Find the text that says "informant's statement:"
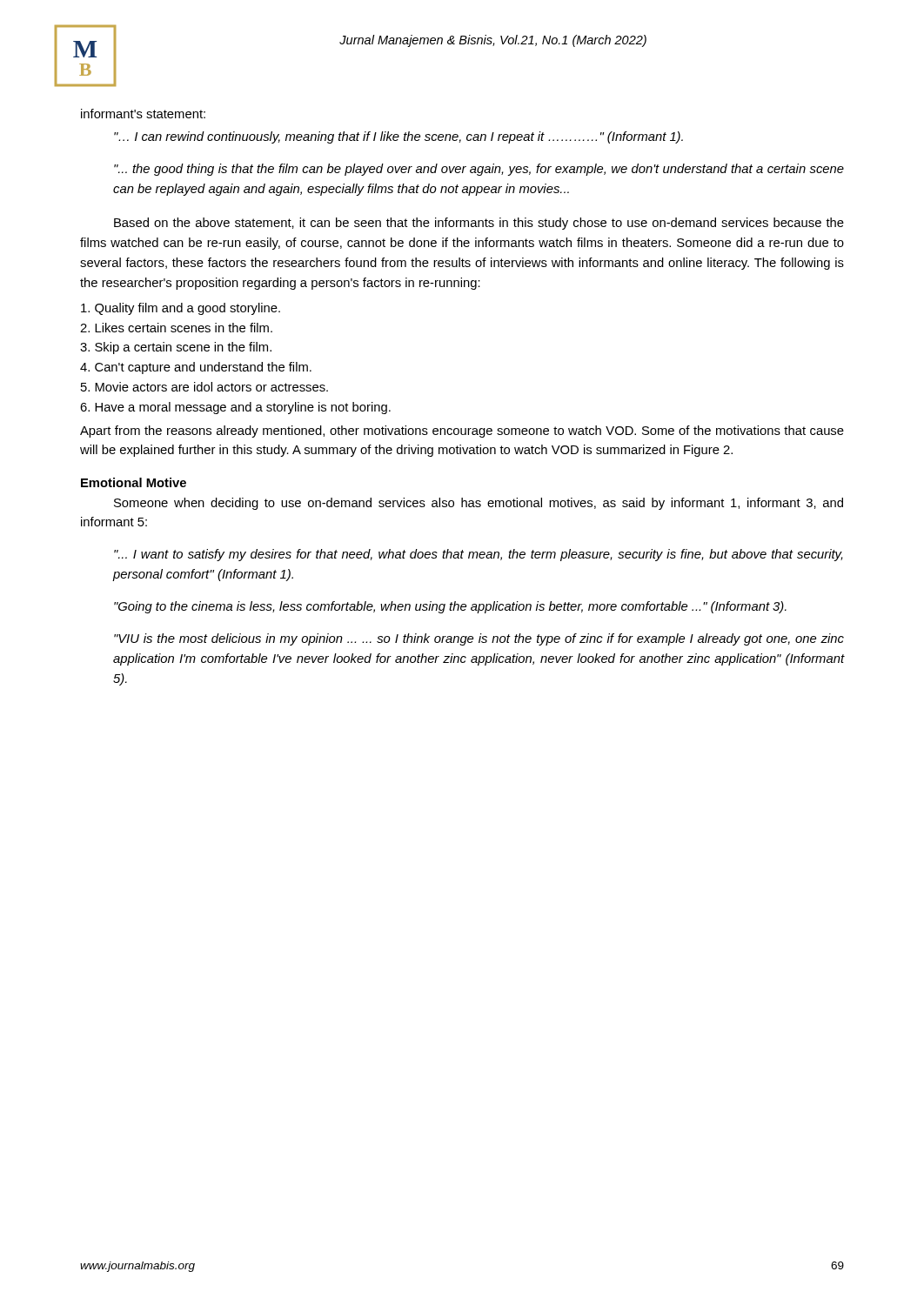 [143, 114]
